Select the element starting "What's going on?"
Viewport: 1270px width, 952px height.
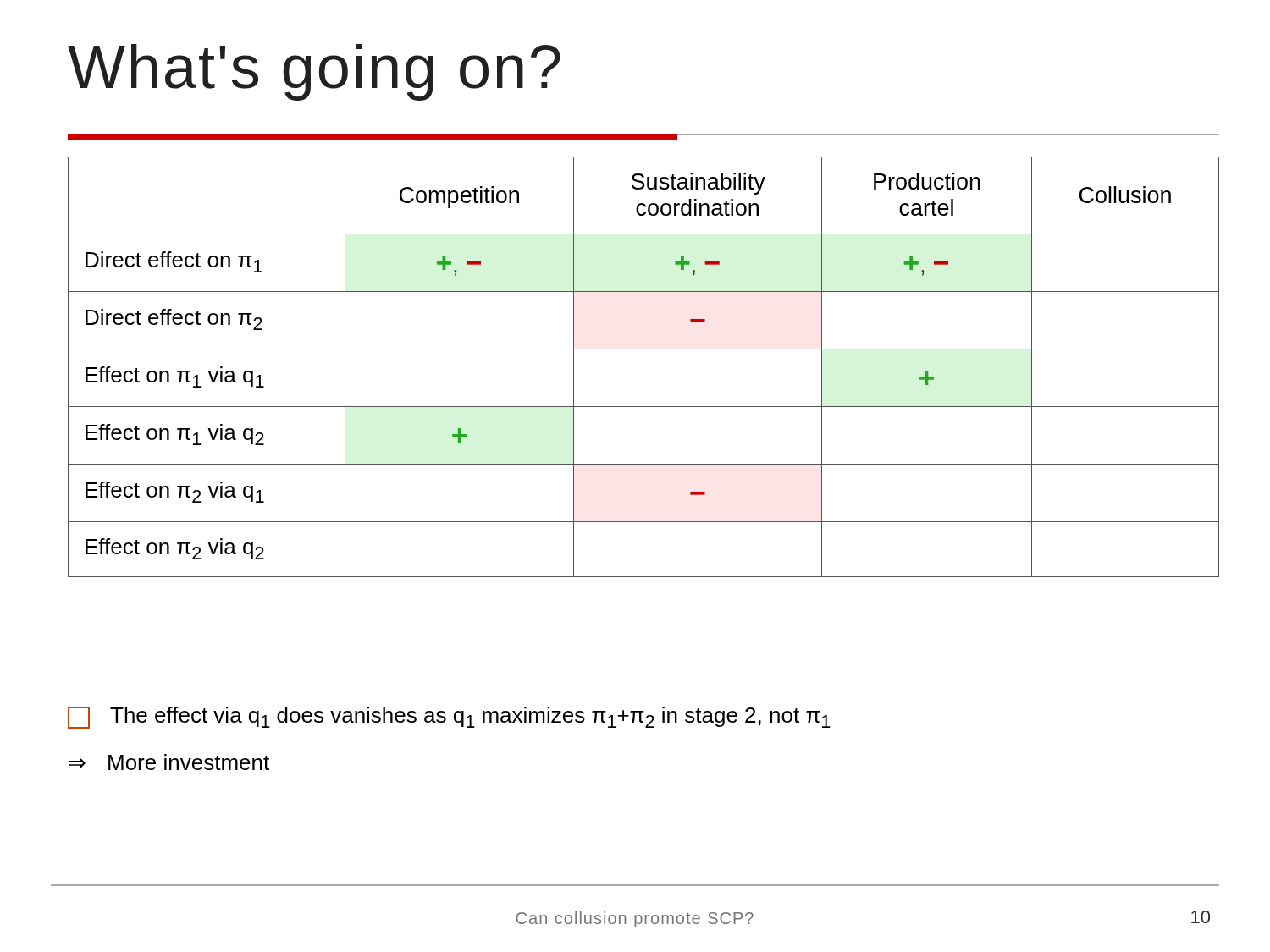316,67
